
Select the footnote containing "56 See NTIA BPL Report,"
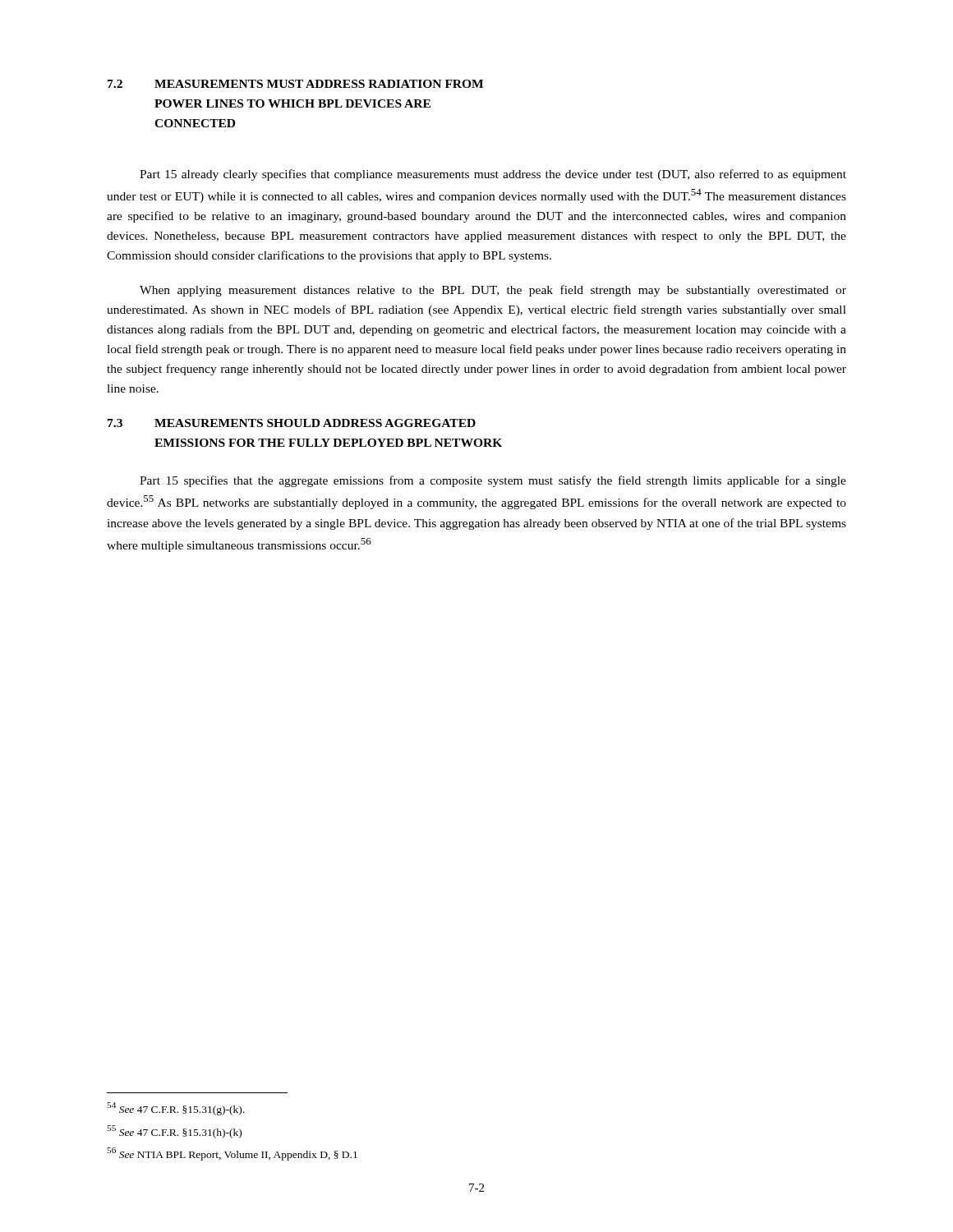click(232, 1153)
